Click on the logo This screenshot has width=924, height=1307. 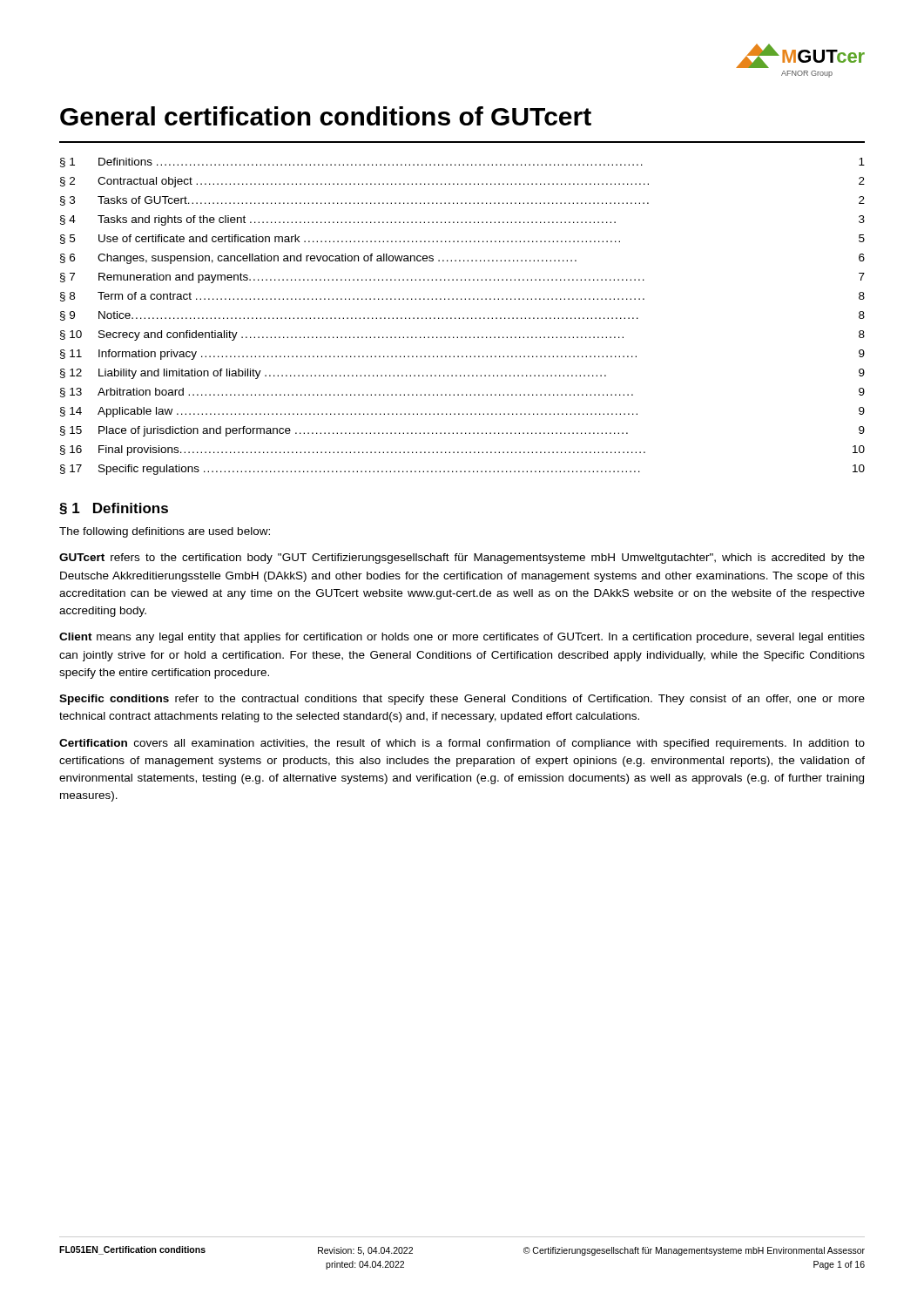800,58
